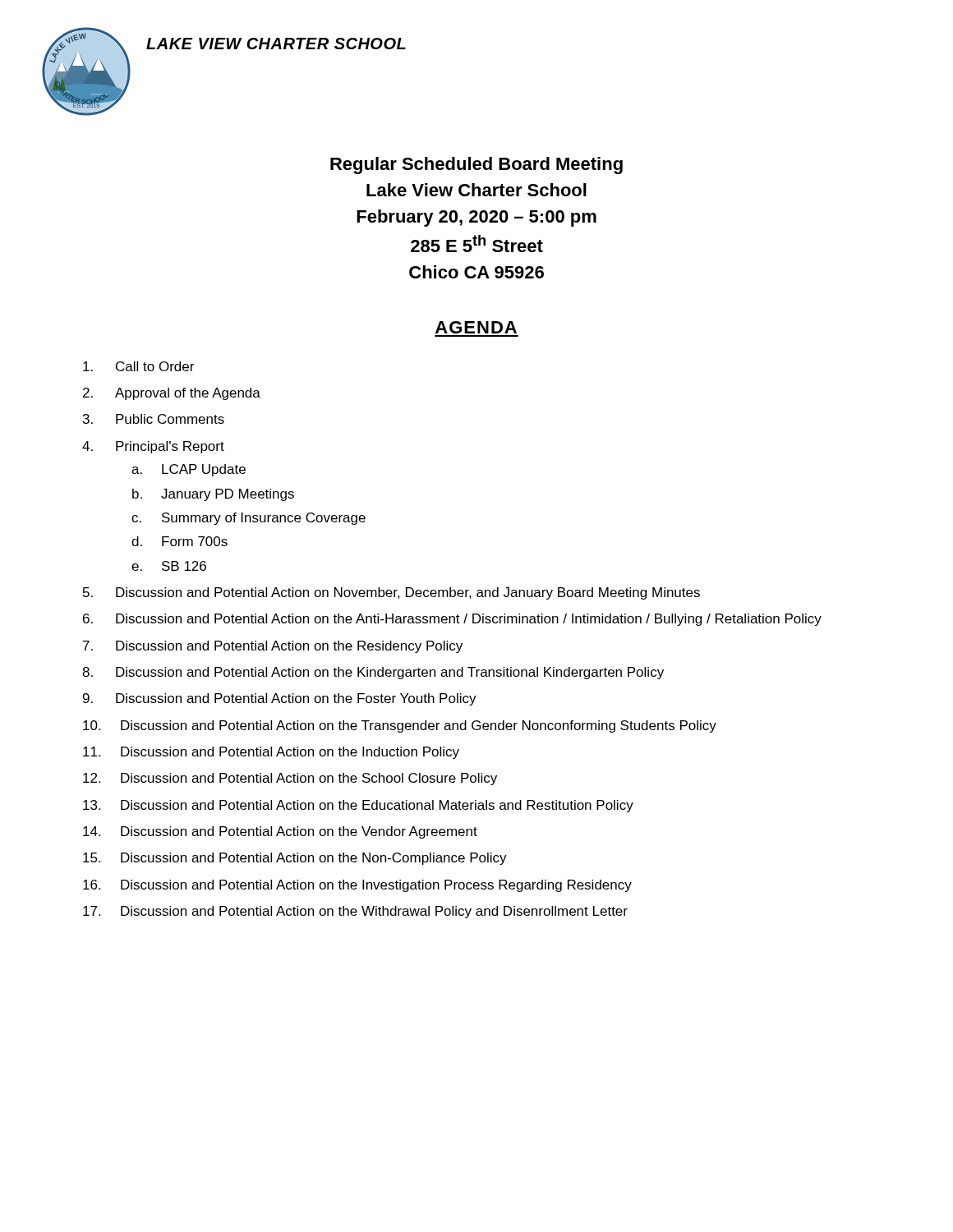Find the block on this page that starts "16. Discussion and Potential Action on"
This screenshot has width=953, height=1232.
[493, 885]
